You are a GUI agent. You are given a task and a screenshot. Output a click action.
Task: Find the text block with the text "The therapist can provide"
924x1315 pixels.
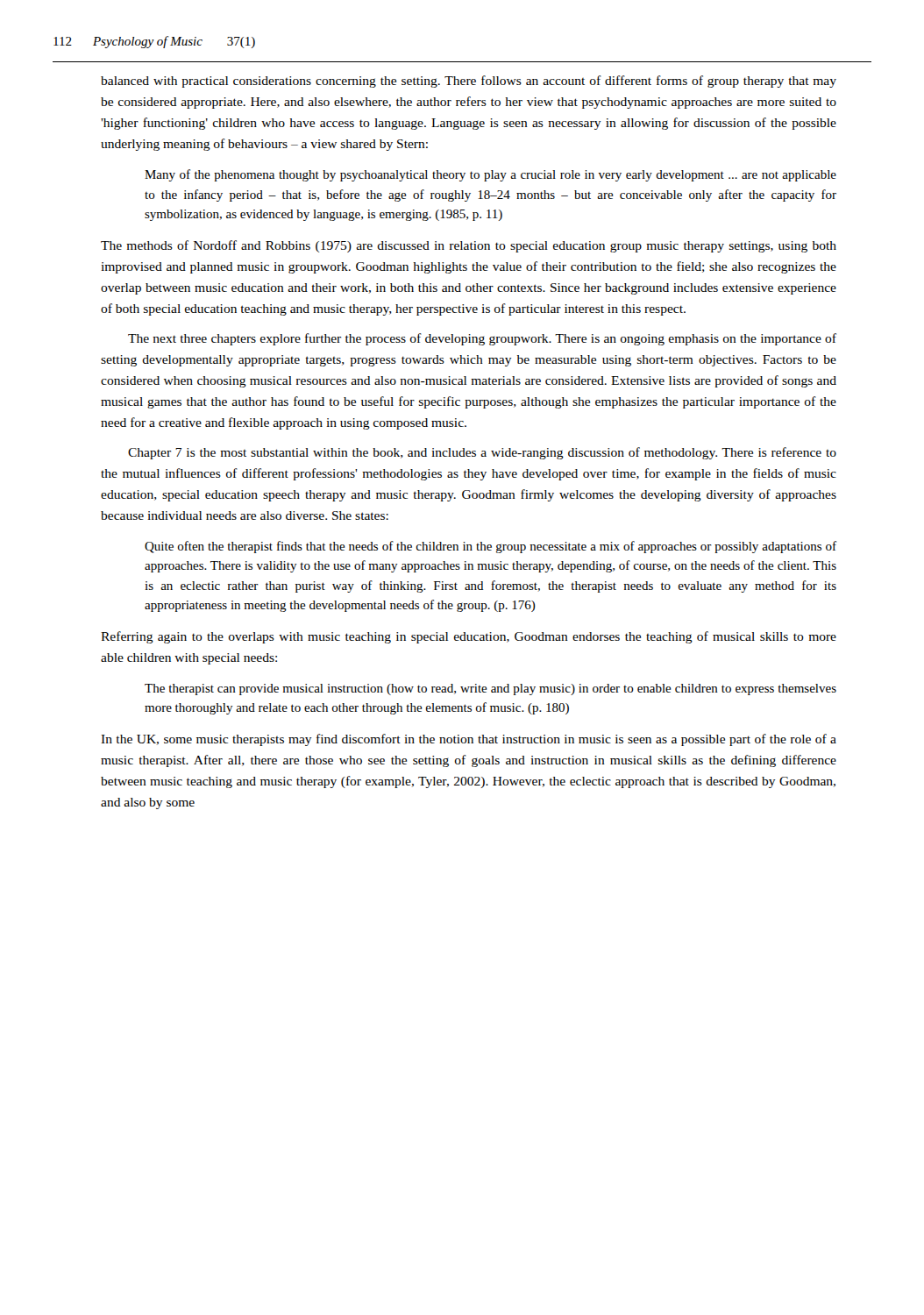tap(490, 698)
